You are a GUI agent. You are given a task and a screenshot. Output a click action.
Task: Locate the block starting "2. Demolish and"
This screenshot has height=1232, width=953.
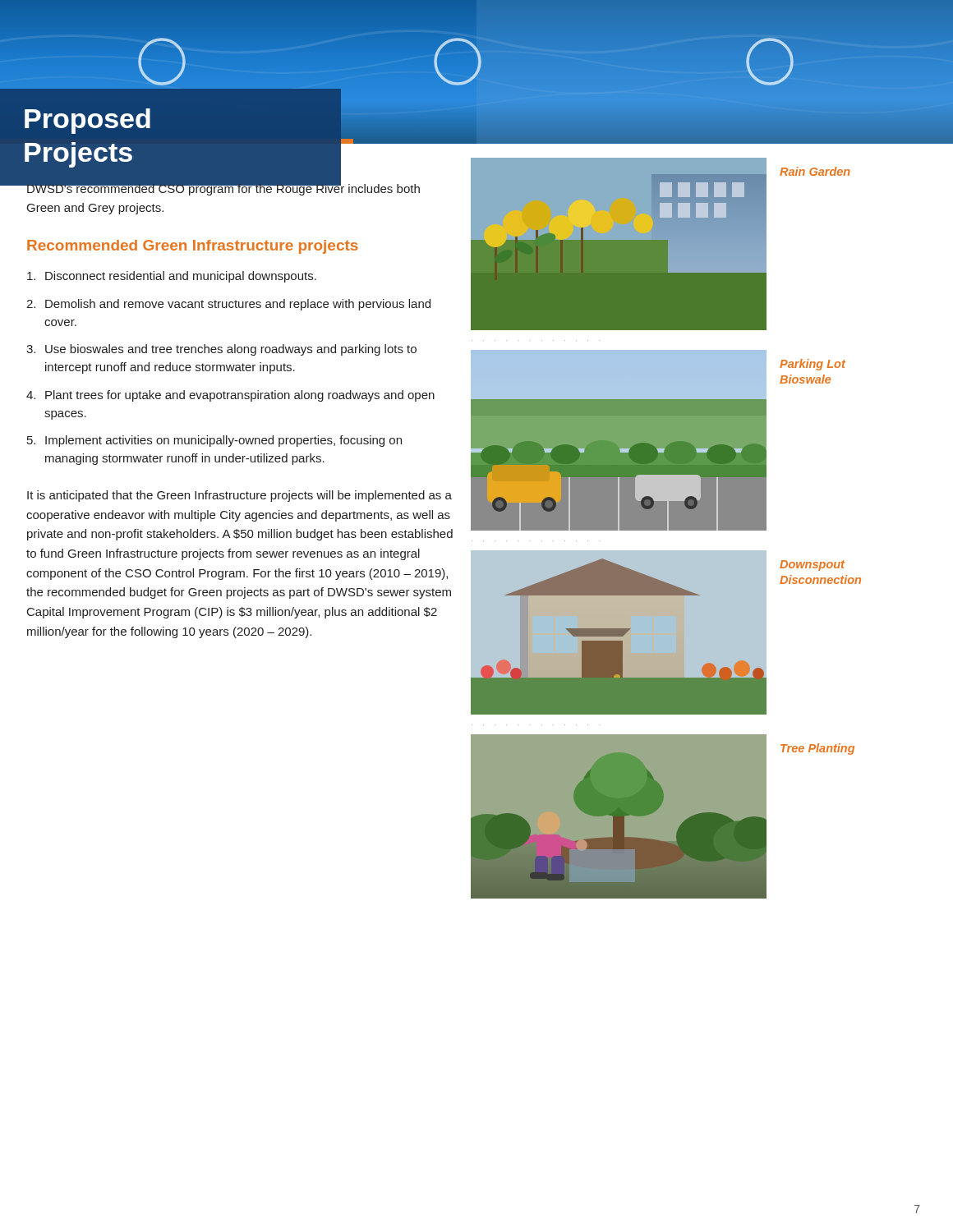point(242,313)
